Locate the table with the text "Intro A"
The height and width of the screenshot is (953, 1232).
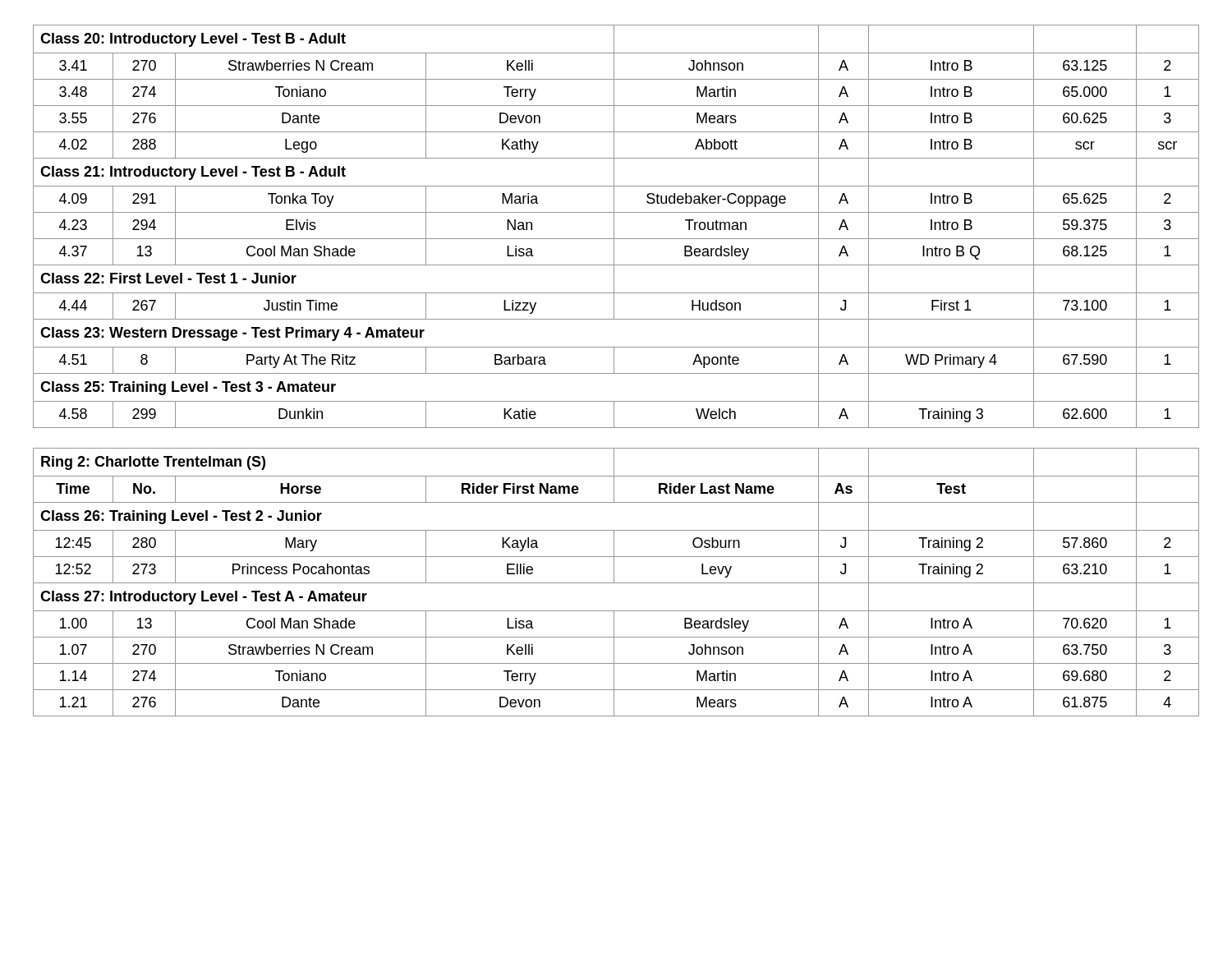click(x=616, y=371)
